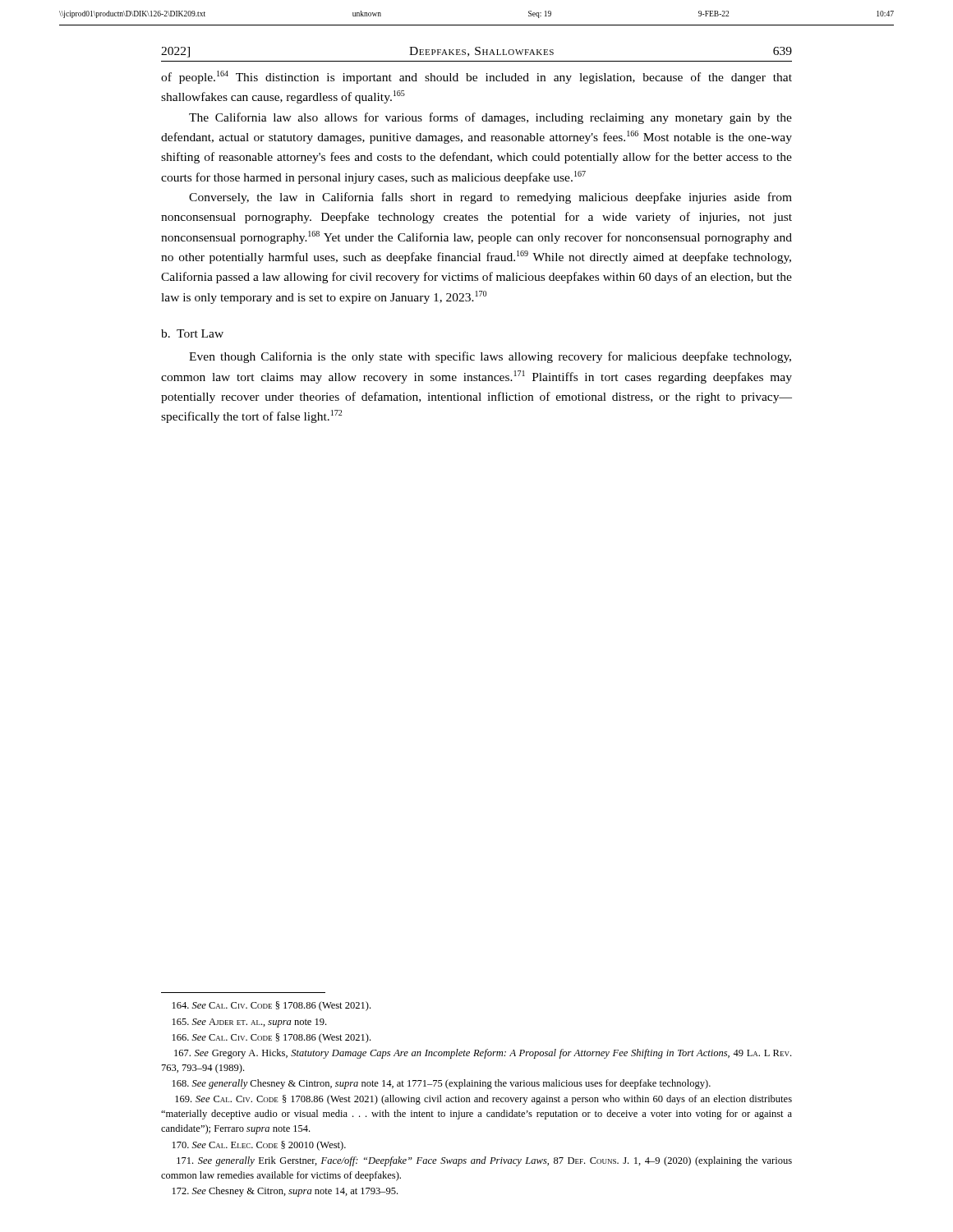Locate the footnote that says "See Ajder et. al., supra note 19."
The image size is (953, 1232).
tap(244, 1021)
